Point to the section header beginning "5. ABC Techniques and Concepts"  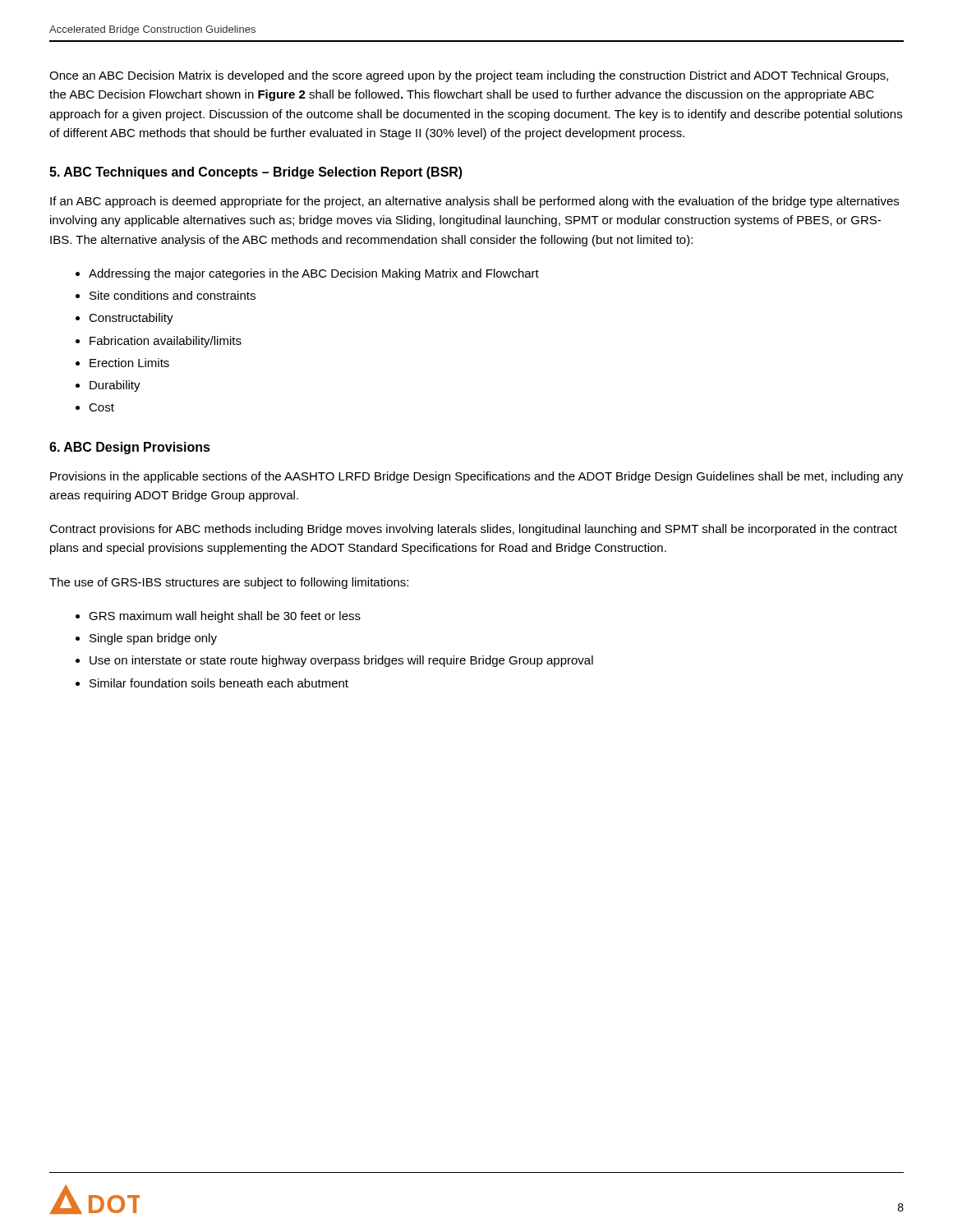point(256,172)
